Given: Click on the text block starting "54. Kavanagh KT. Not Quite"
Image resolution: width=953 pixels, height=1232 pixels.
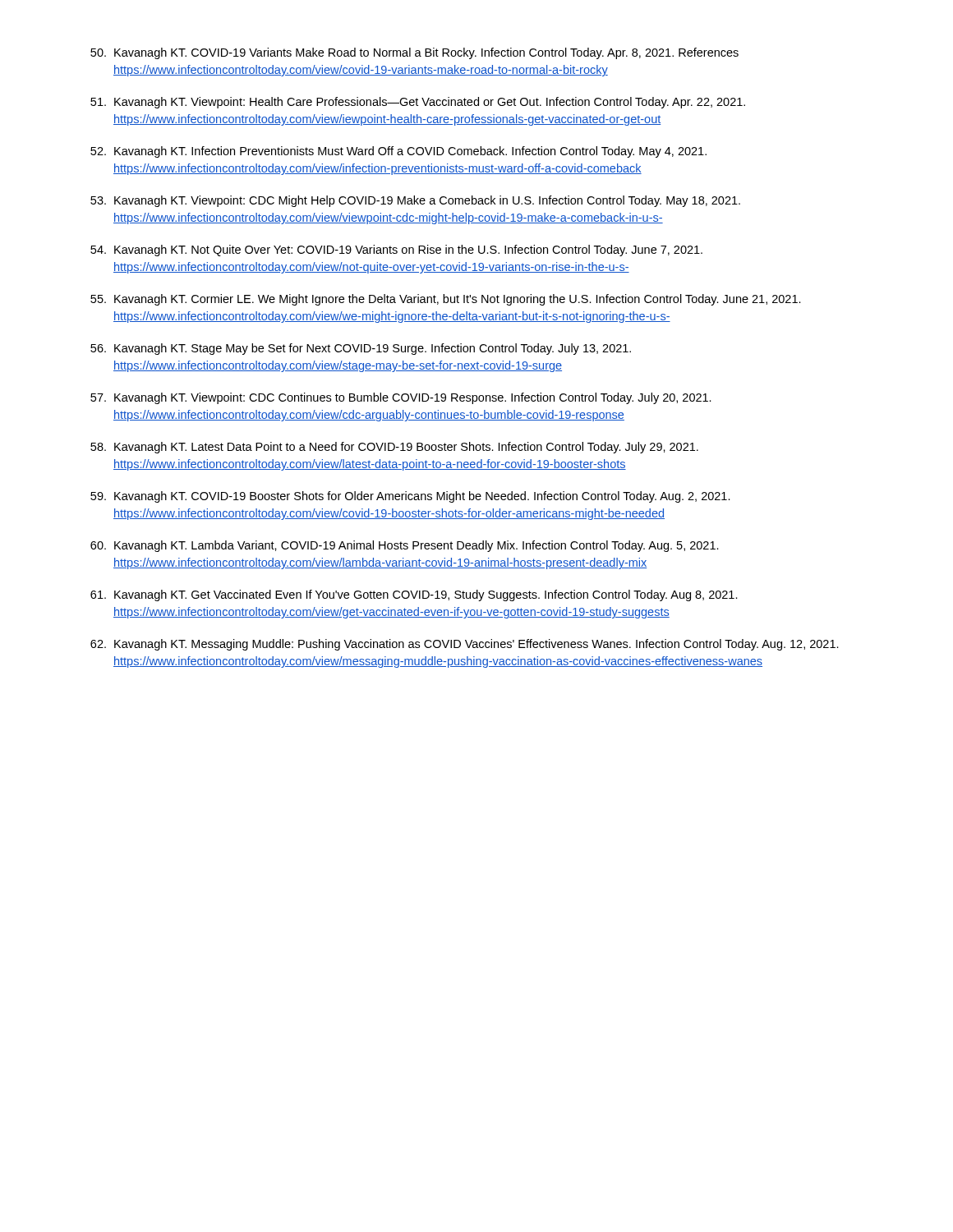Looking at the screenshot, I should click(x=485, y=259).
